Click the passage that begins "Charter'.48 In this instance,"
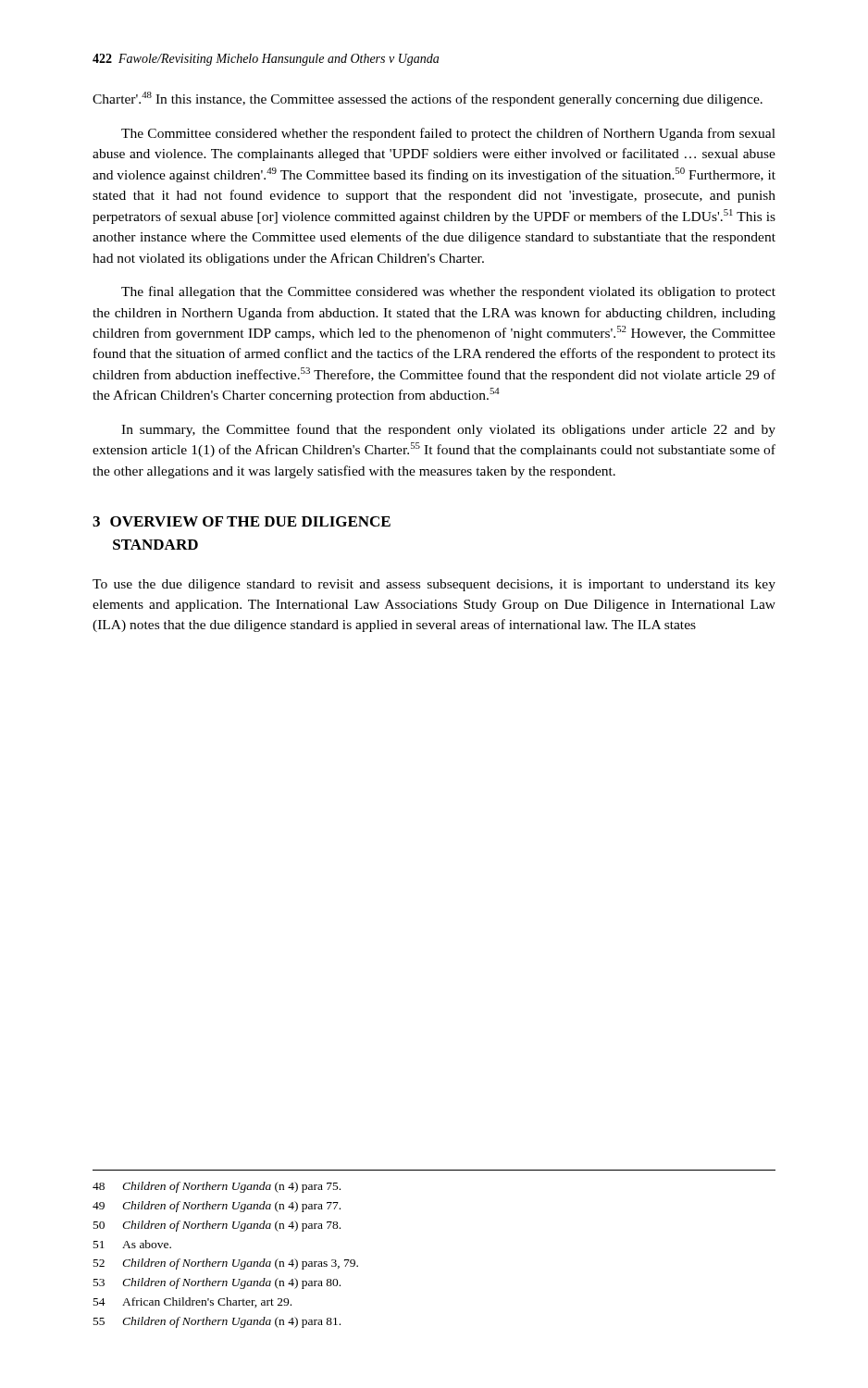 tap(428, 98)
